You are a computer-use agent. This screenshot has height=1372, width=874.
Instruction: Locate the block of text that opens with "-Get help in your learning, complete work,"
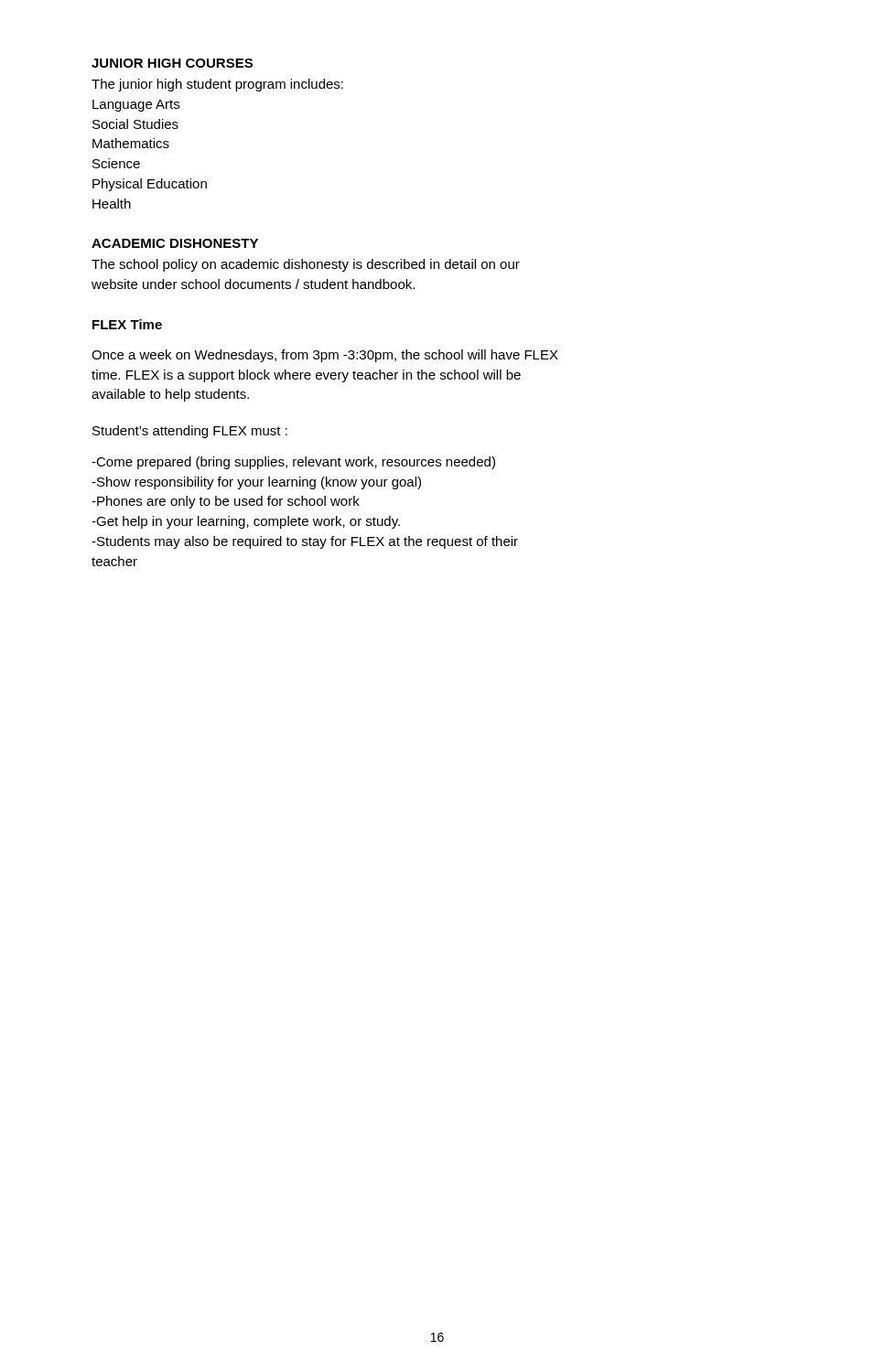pos(246,521)
